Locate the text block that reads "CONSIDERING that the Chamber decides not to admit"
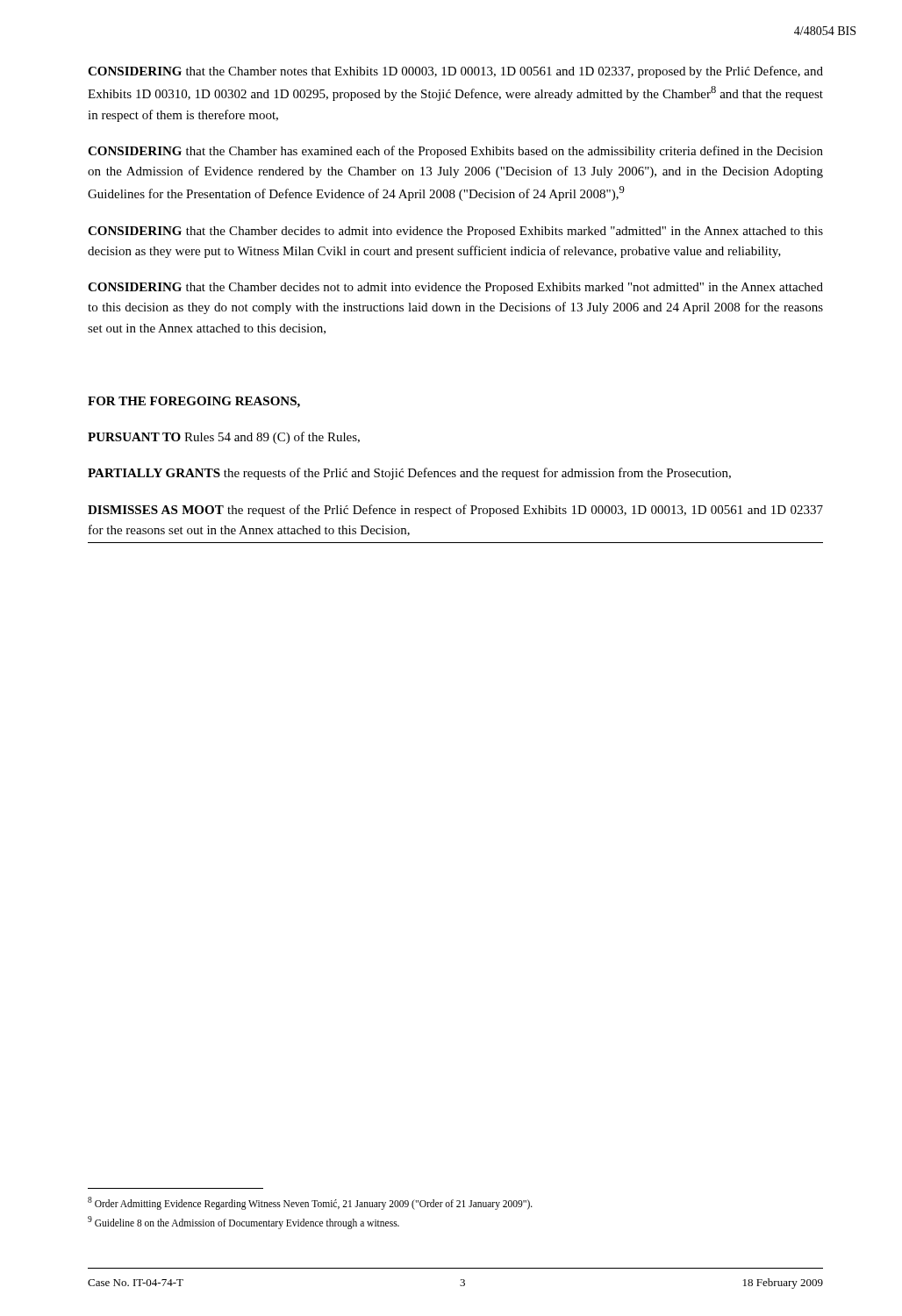The width and height of the screenshot is (902, 1316). click(x=455, y=307)
